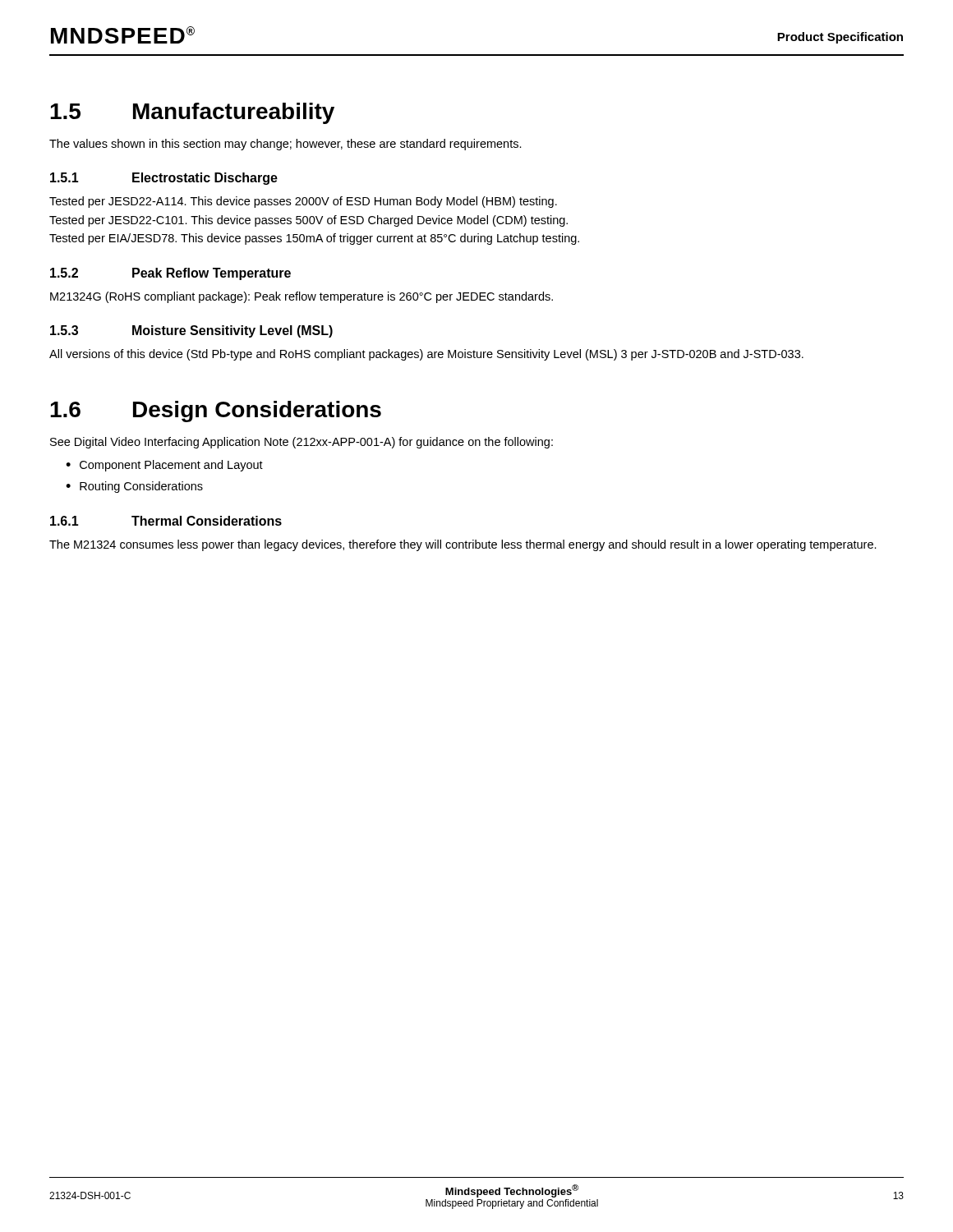Point to "• Routing Considerations"
Screen dimensions: 1232x953
tap(134, 487)
